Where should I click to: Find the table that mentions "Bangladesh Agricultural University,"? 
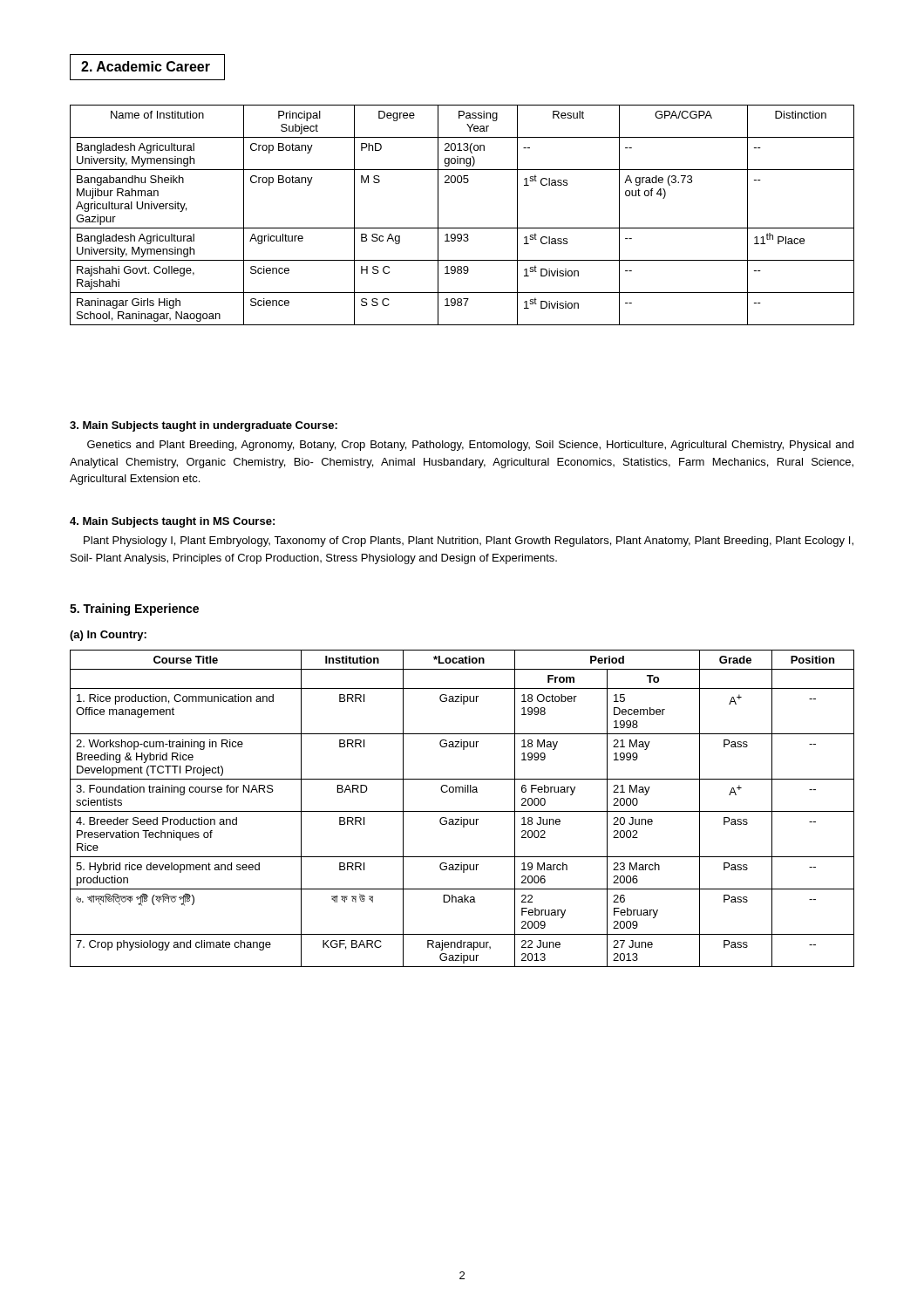[462, 215]
